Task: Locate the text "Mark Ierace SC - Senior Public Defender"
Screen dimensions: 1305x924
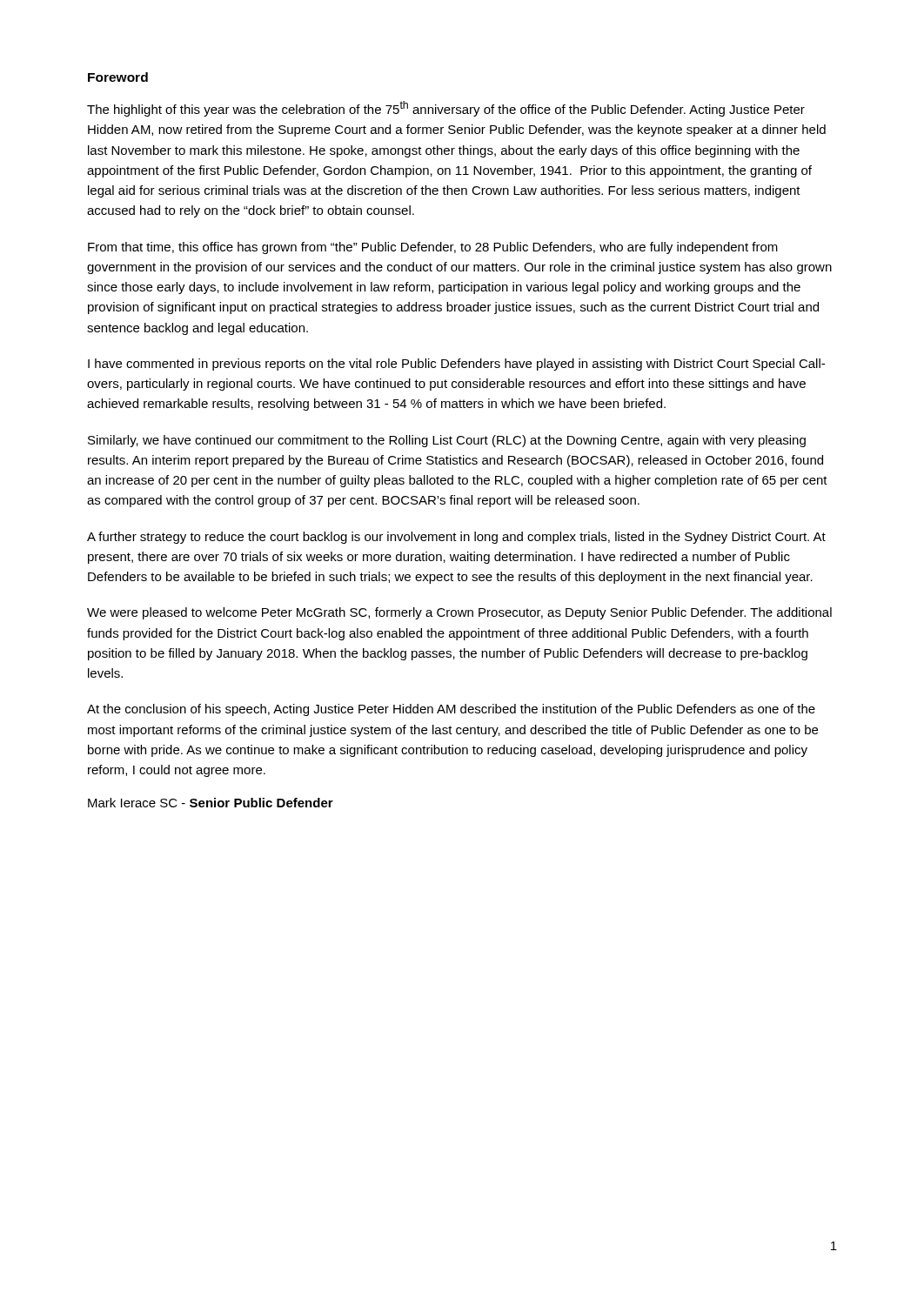Action: click(x=210, y=803)
